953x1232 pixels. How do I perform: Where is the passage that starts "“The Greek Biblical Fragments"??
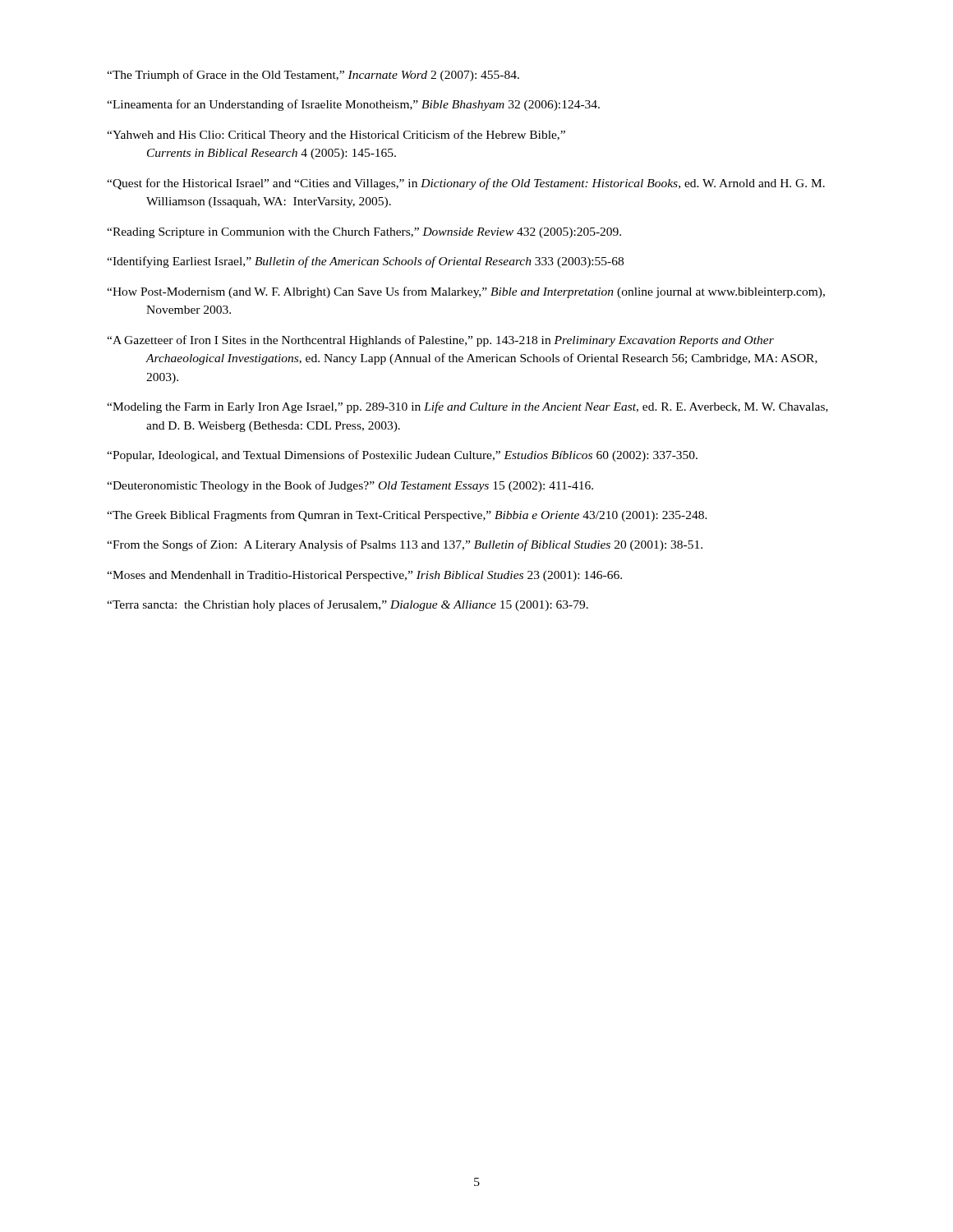(407, 515)
